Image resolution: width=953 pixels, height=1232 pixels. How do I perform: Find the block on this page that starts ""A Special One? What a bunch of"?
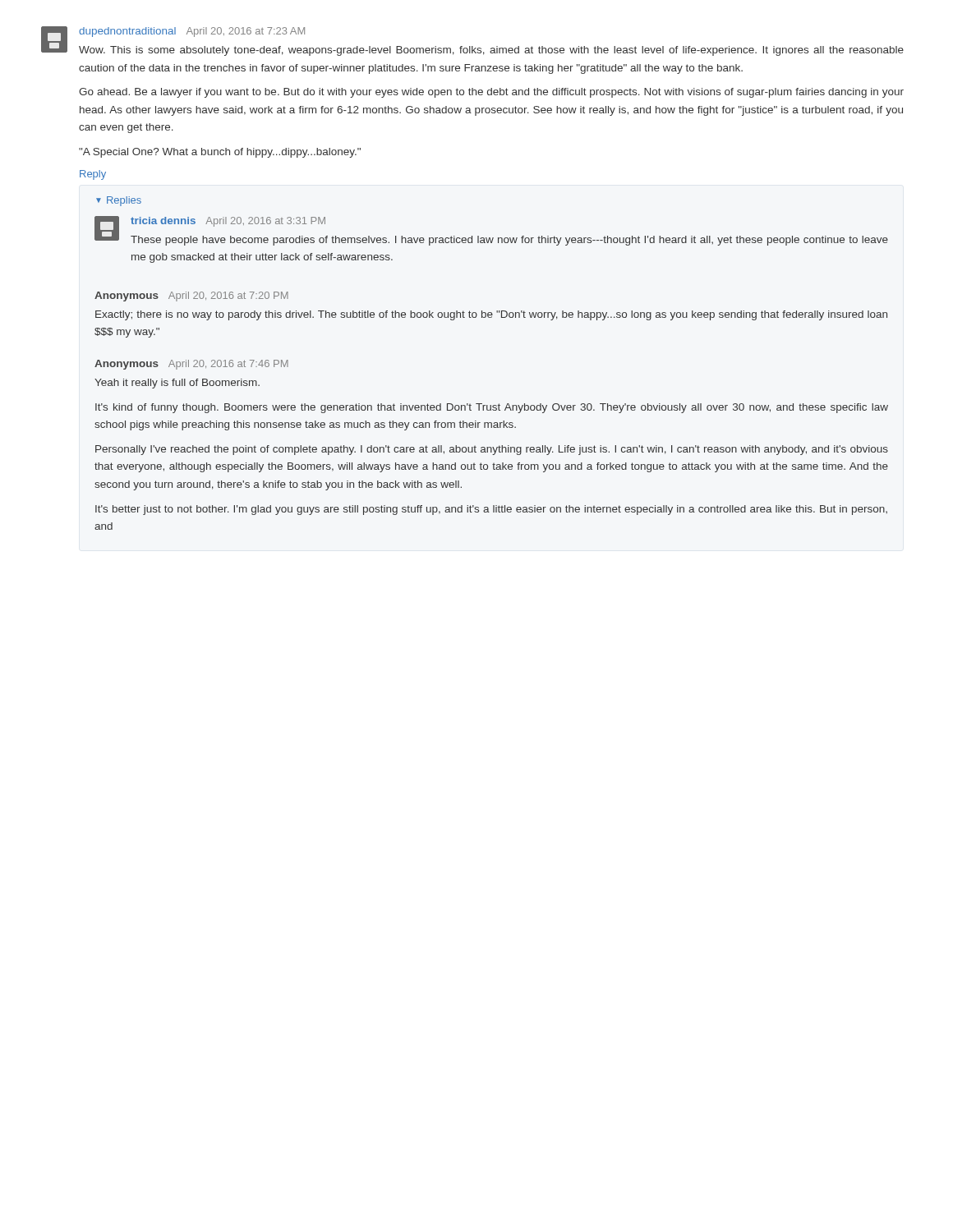pyautogui.click(x=220, y=152)
